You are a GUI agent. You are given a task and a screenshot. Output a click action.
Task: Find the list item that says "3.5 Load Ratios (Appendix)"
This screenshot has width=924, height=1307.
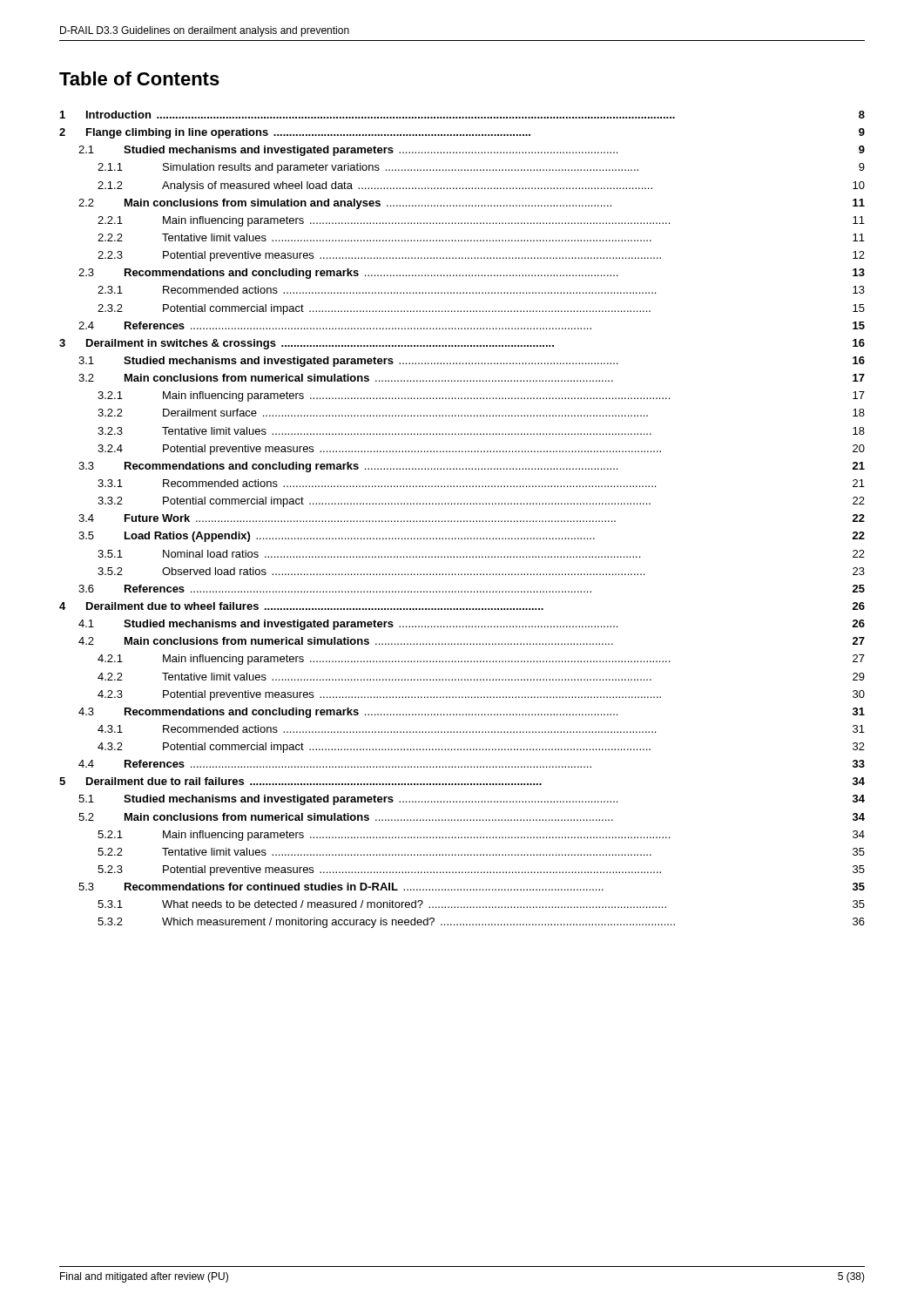(x=462, y=536)
